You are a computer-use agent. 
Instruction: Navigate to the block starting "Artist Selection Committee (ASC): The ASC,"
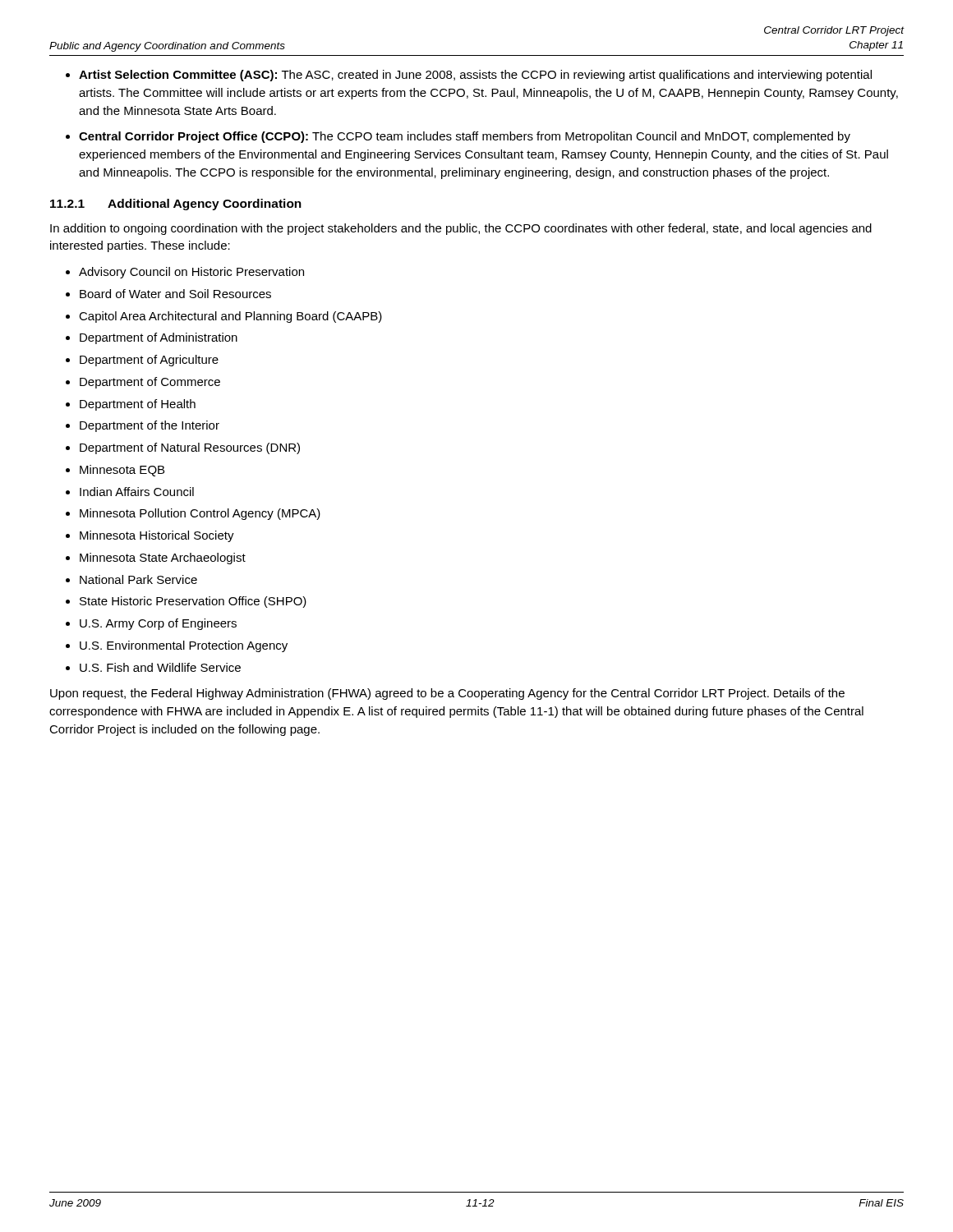(x=489, y=92)
